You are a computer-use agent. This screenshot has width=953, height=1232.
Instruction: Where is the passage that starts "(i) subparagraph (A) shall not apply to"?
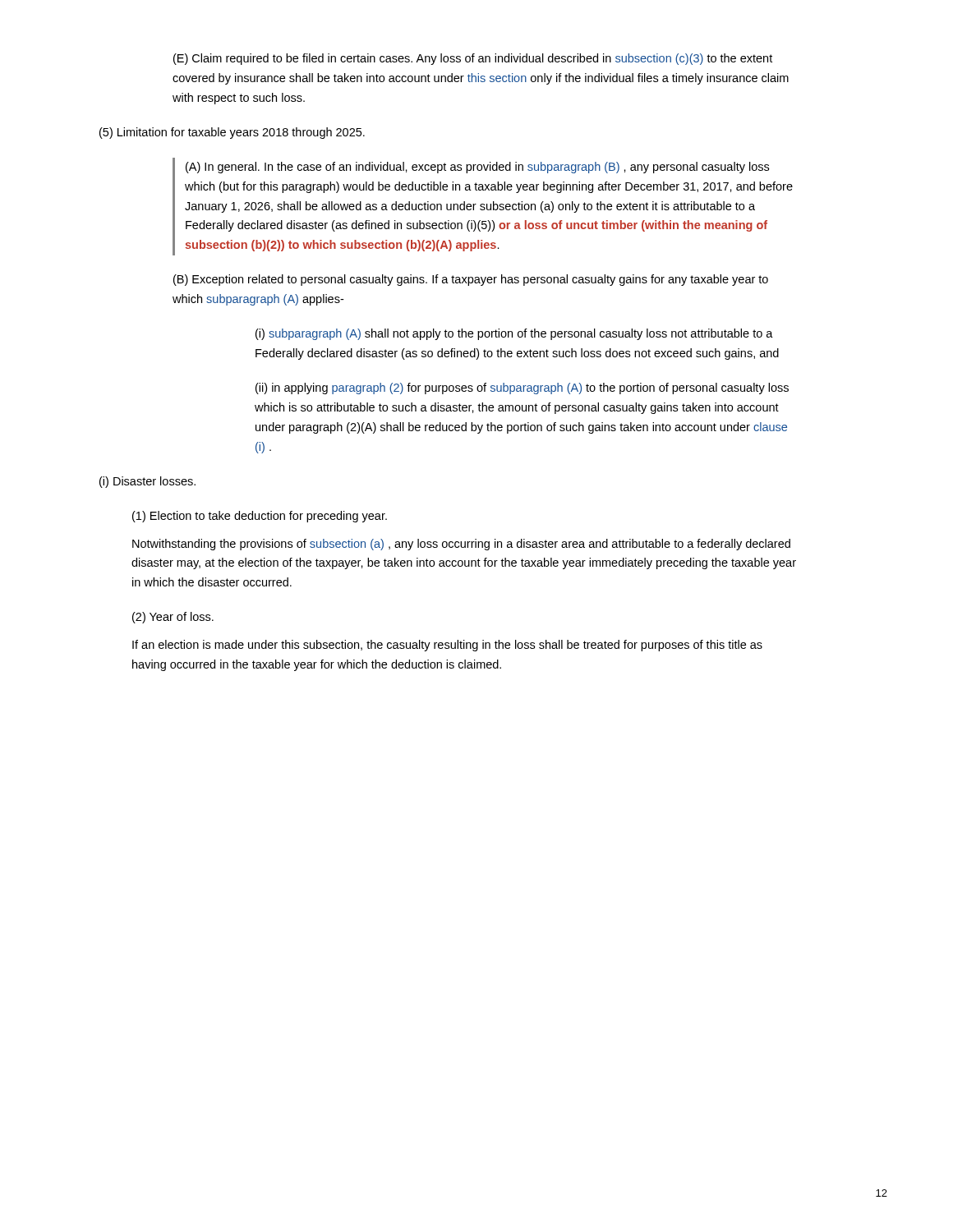tap(517, 343)
